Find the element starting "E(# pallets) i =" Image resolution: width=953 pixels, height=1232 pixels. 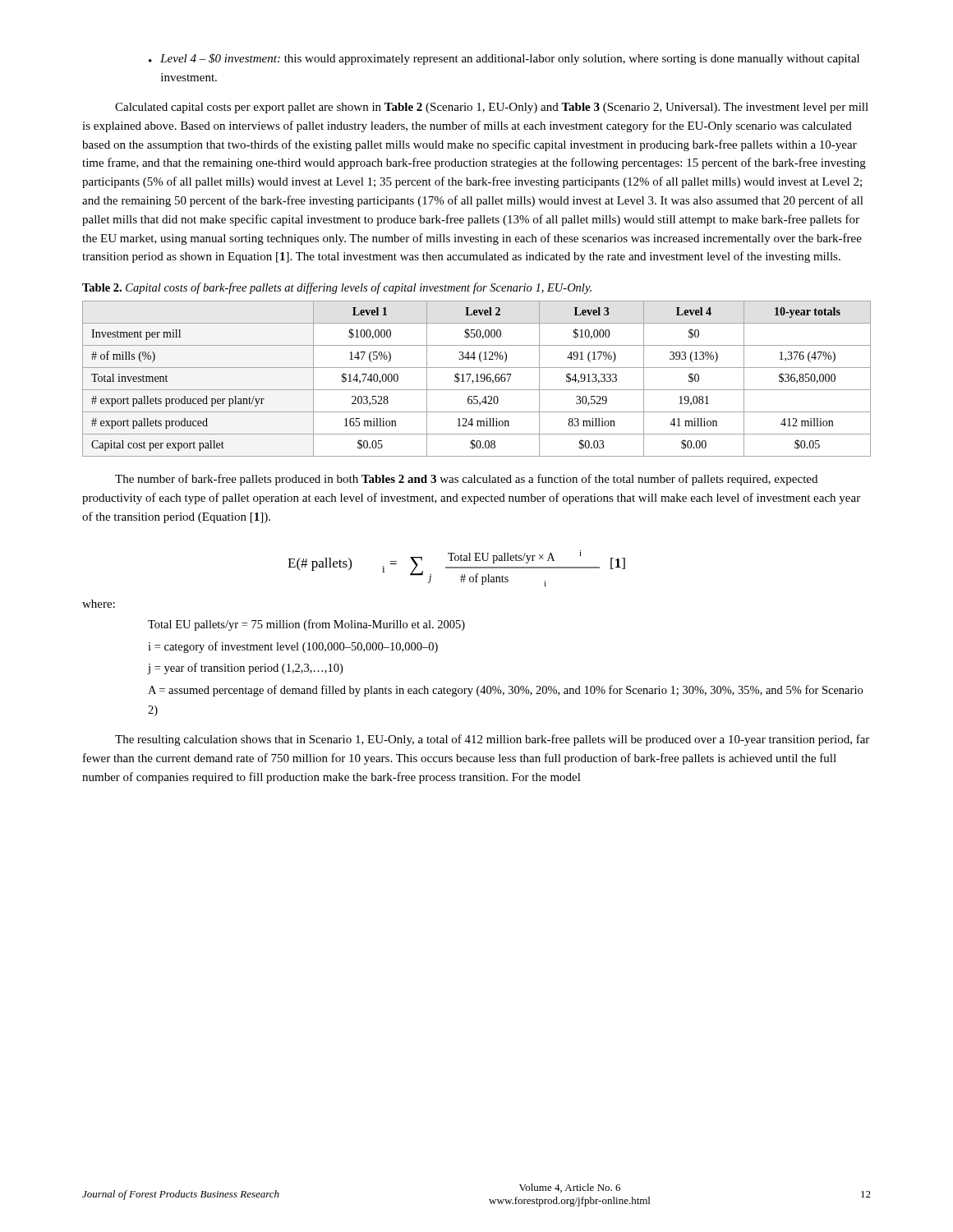[x=476, y=565]
